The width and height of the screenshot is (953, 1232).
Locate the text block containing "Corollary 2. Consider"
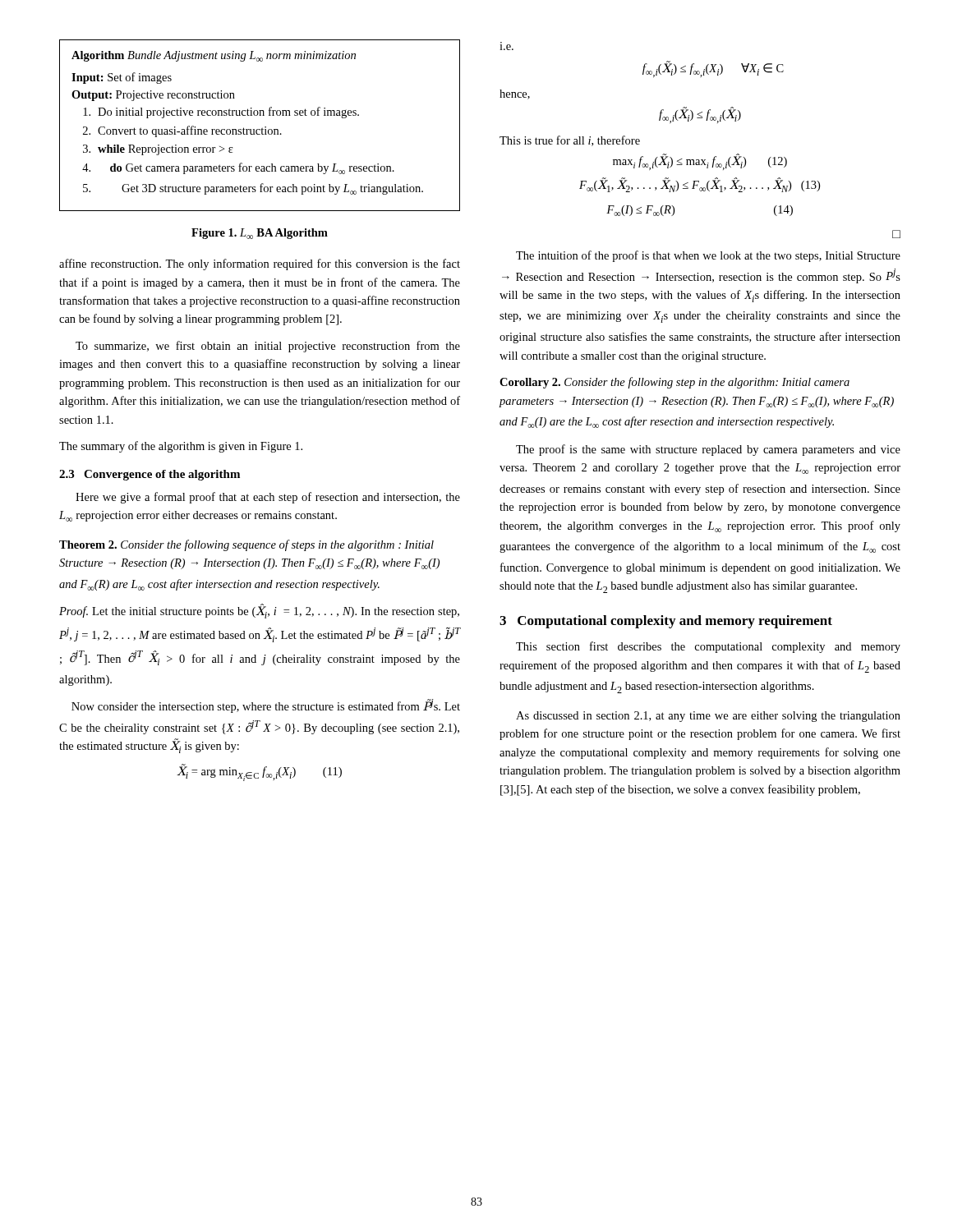(x=700, y=403)
